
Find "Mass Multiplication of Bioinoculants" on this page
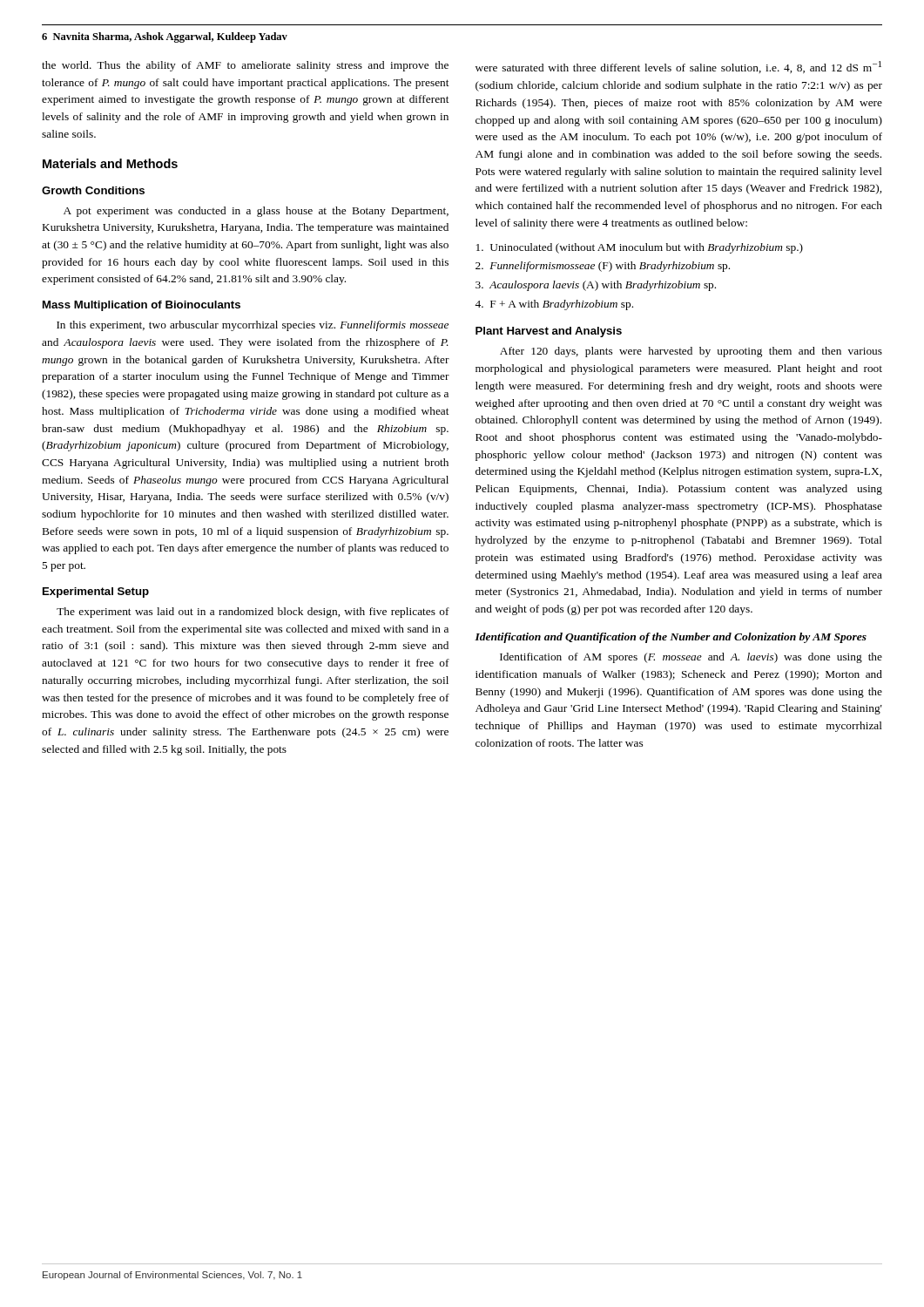(x=141, y=305)
